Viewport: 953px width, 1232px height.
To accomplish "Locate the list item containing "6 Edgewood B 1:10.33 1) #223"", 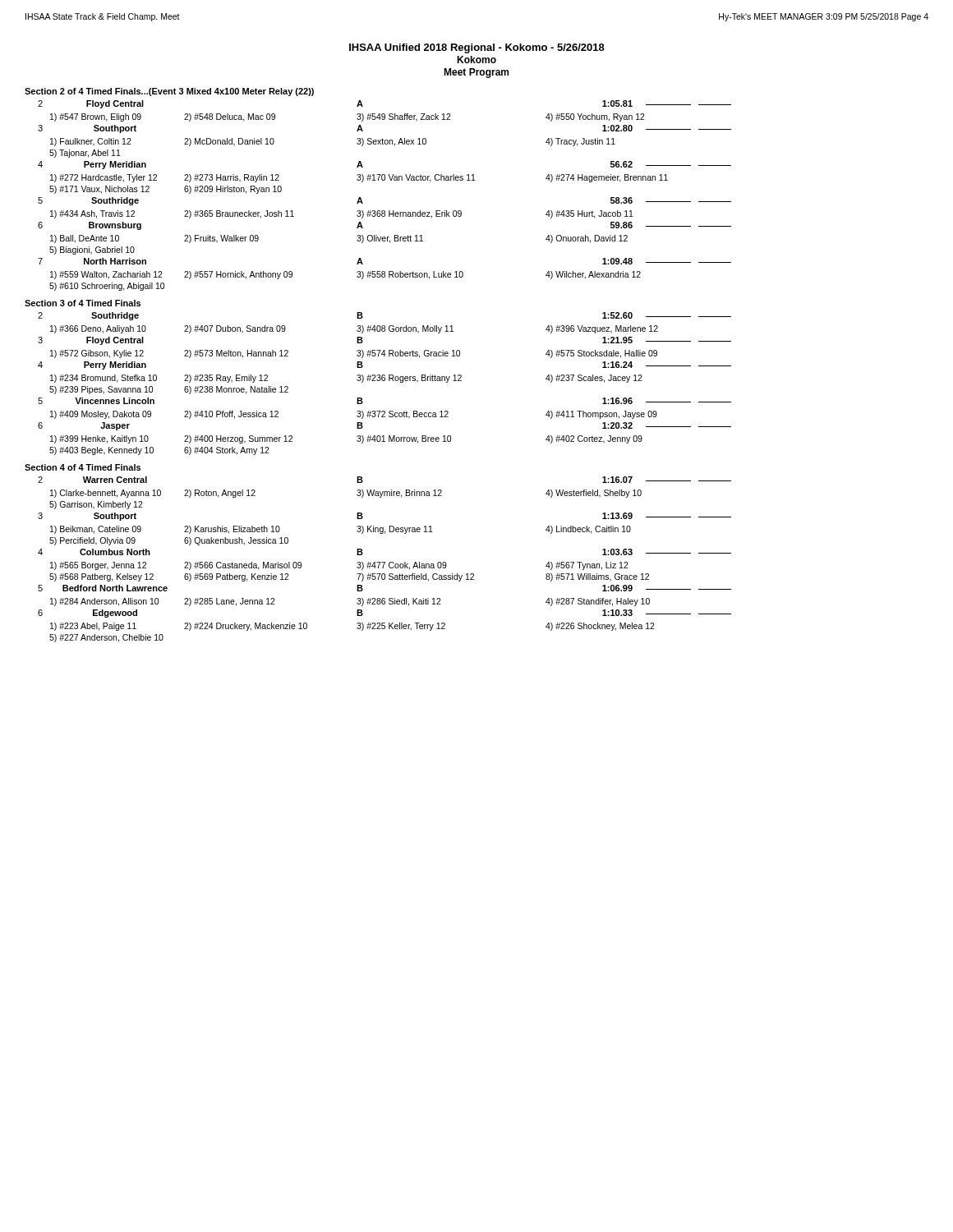I will point(384,626).
